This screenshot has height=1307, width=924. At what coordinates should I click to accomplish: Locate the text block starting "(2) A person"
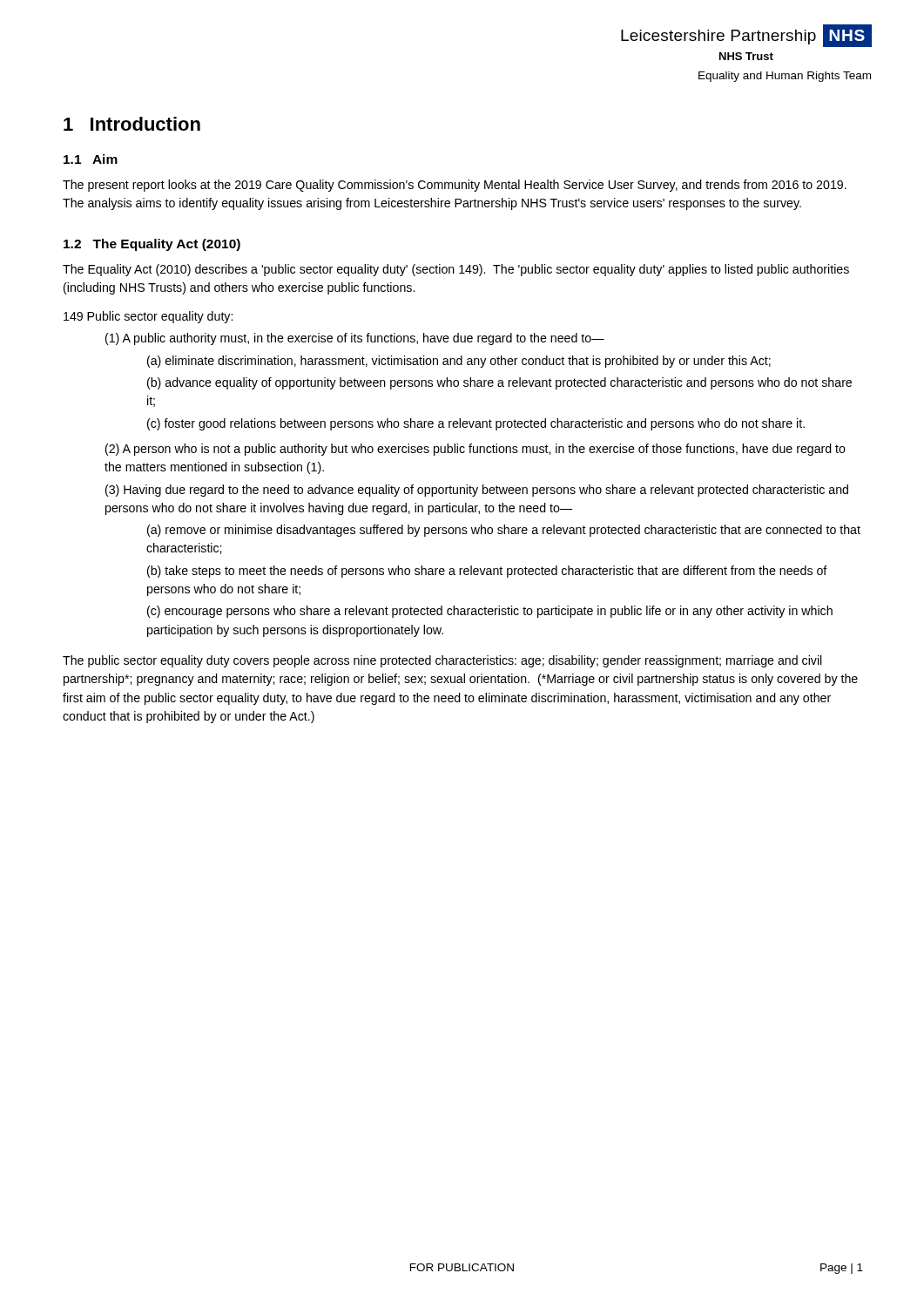tap(475, 458)
